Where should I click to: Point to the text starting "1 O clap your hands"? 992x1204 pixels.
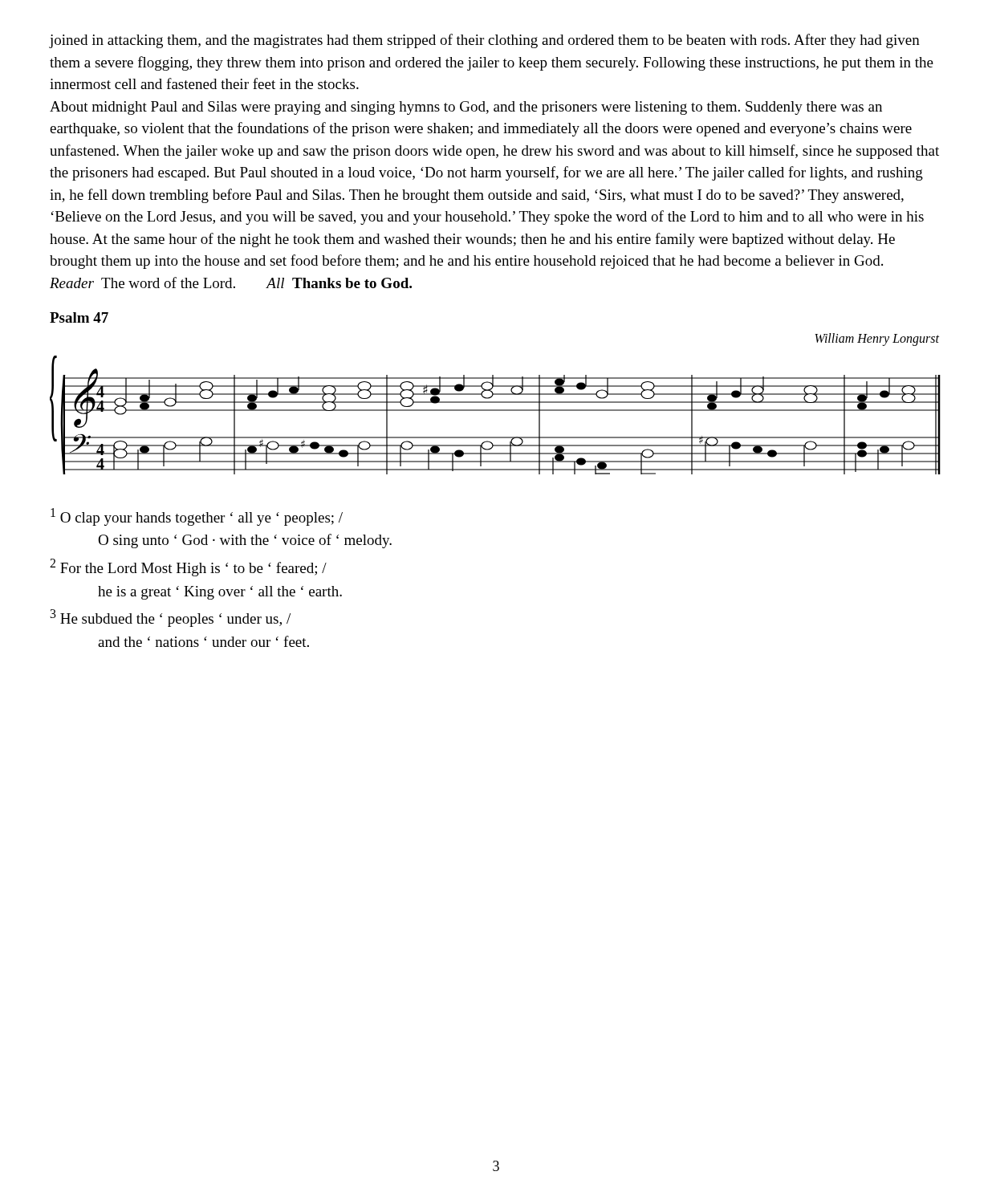pos(197,517)
